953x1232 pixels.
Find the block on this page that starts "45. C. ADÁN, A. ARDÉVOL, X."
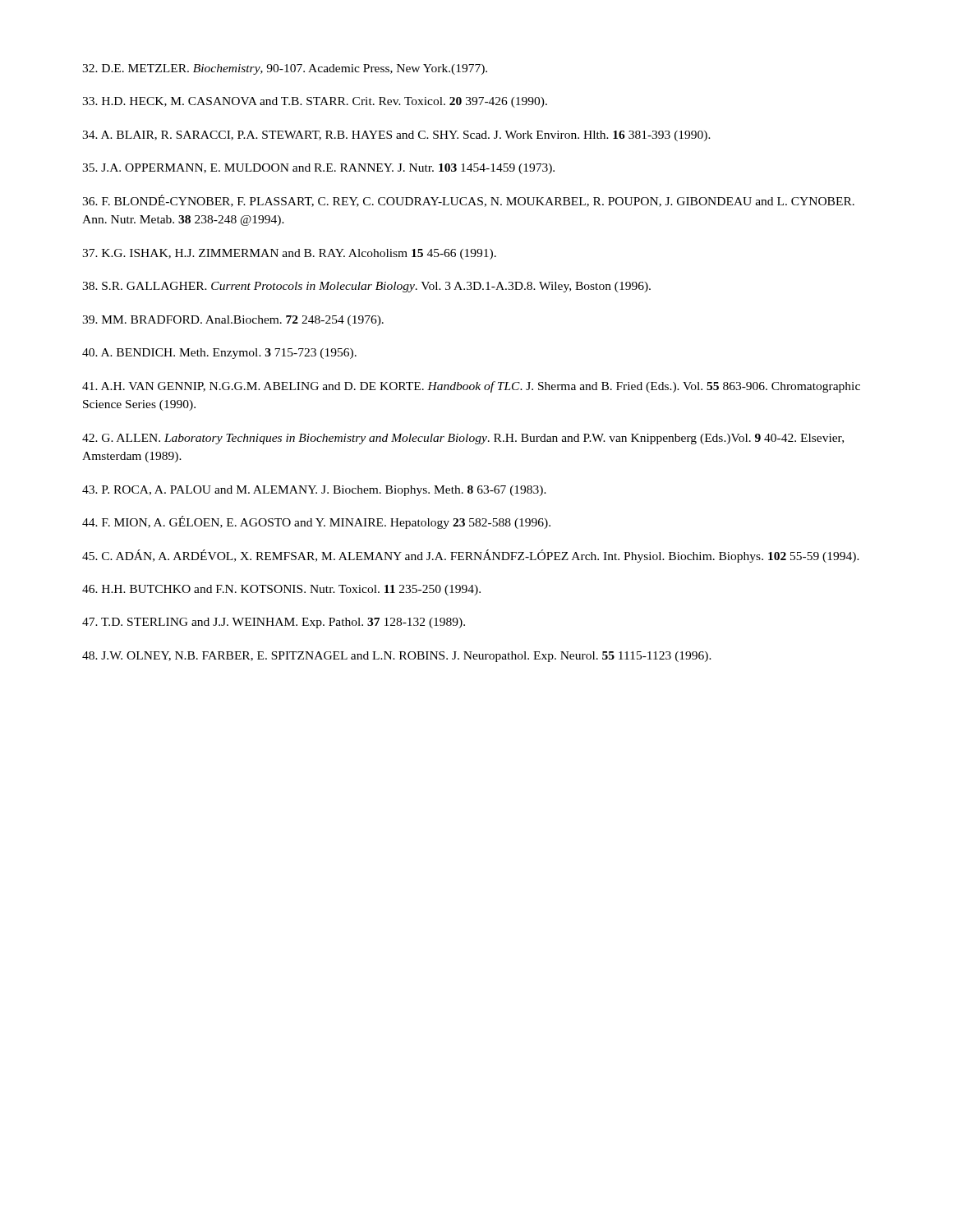pos(471,555)
